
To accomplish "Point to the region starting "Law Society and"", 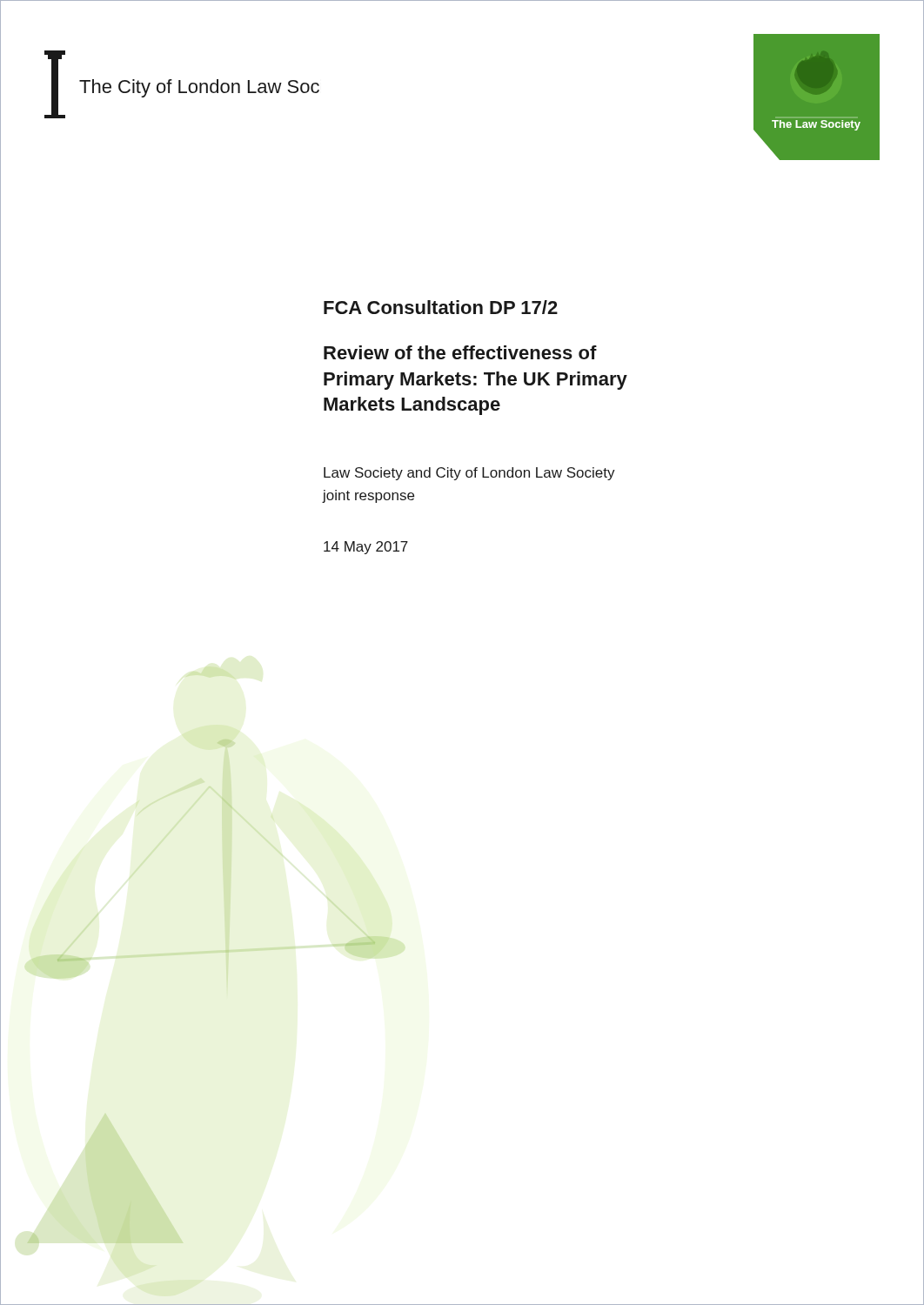I will pyautogui.click(x=469, y=484).
